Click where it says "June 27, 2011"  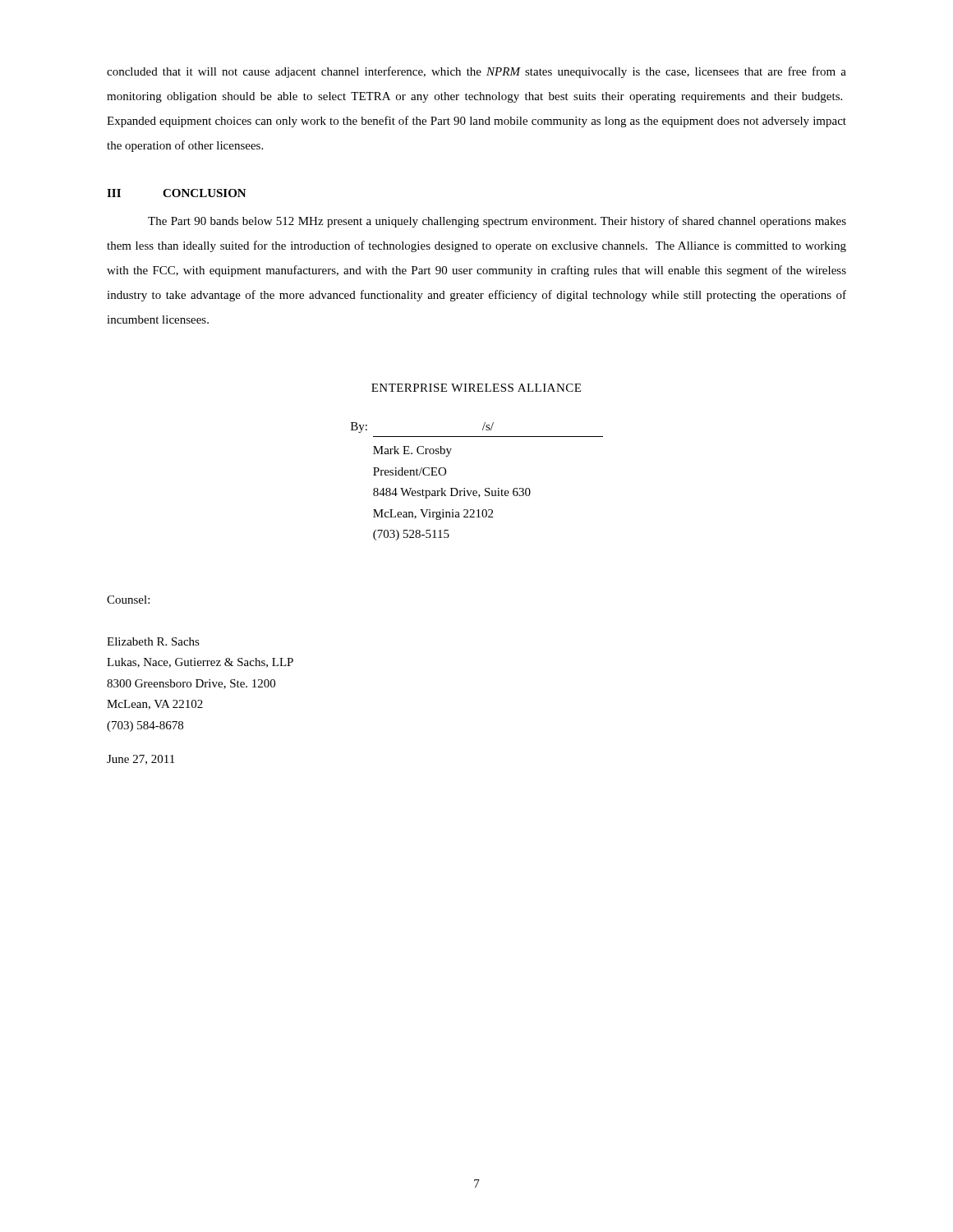[141, 759]
